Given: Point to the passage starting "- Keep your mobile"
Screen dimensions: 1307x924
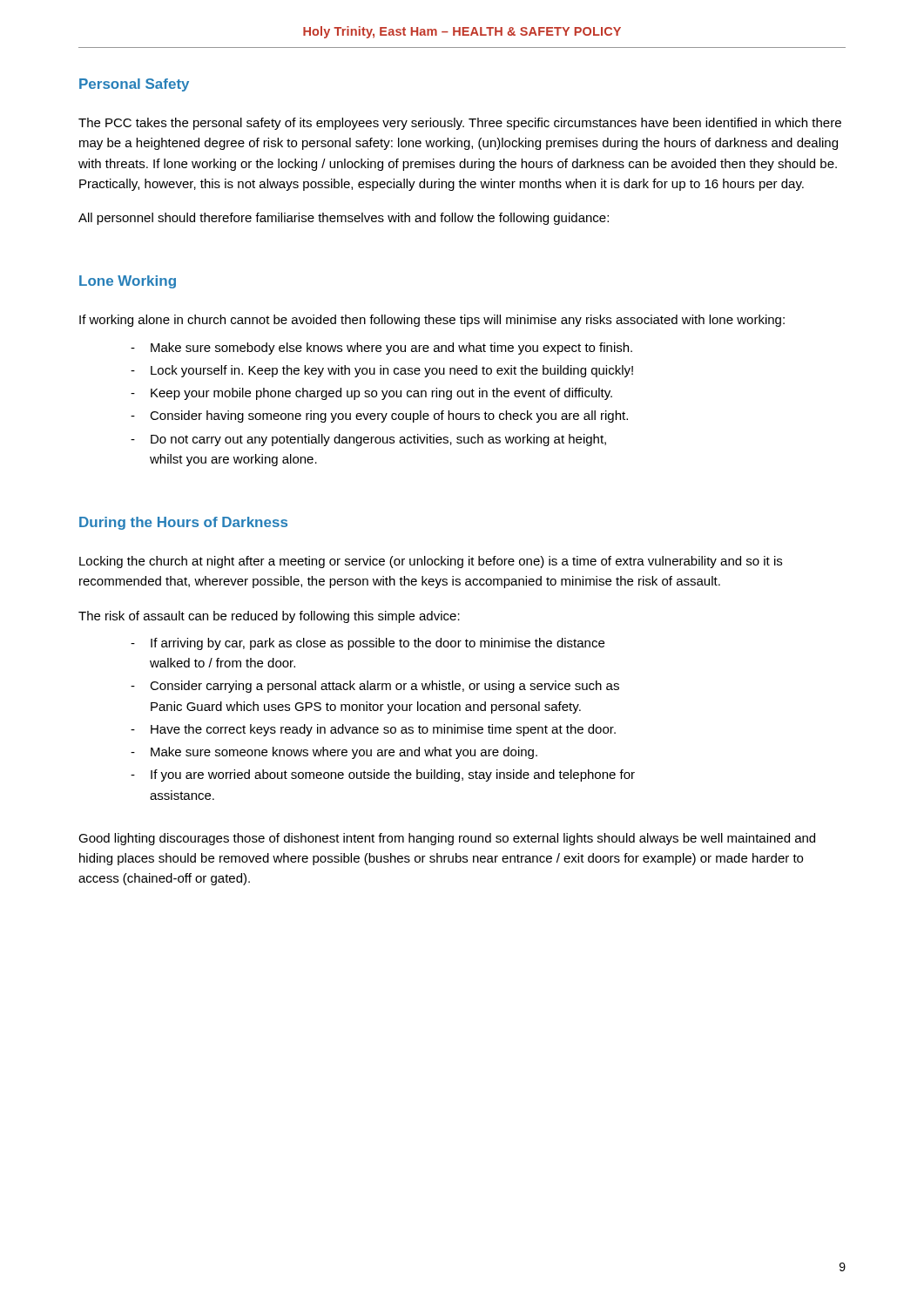Looking at the screenshot, I should tap(372, 393).
